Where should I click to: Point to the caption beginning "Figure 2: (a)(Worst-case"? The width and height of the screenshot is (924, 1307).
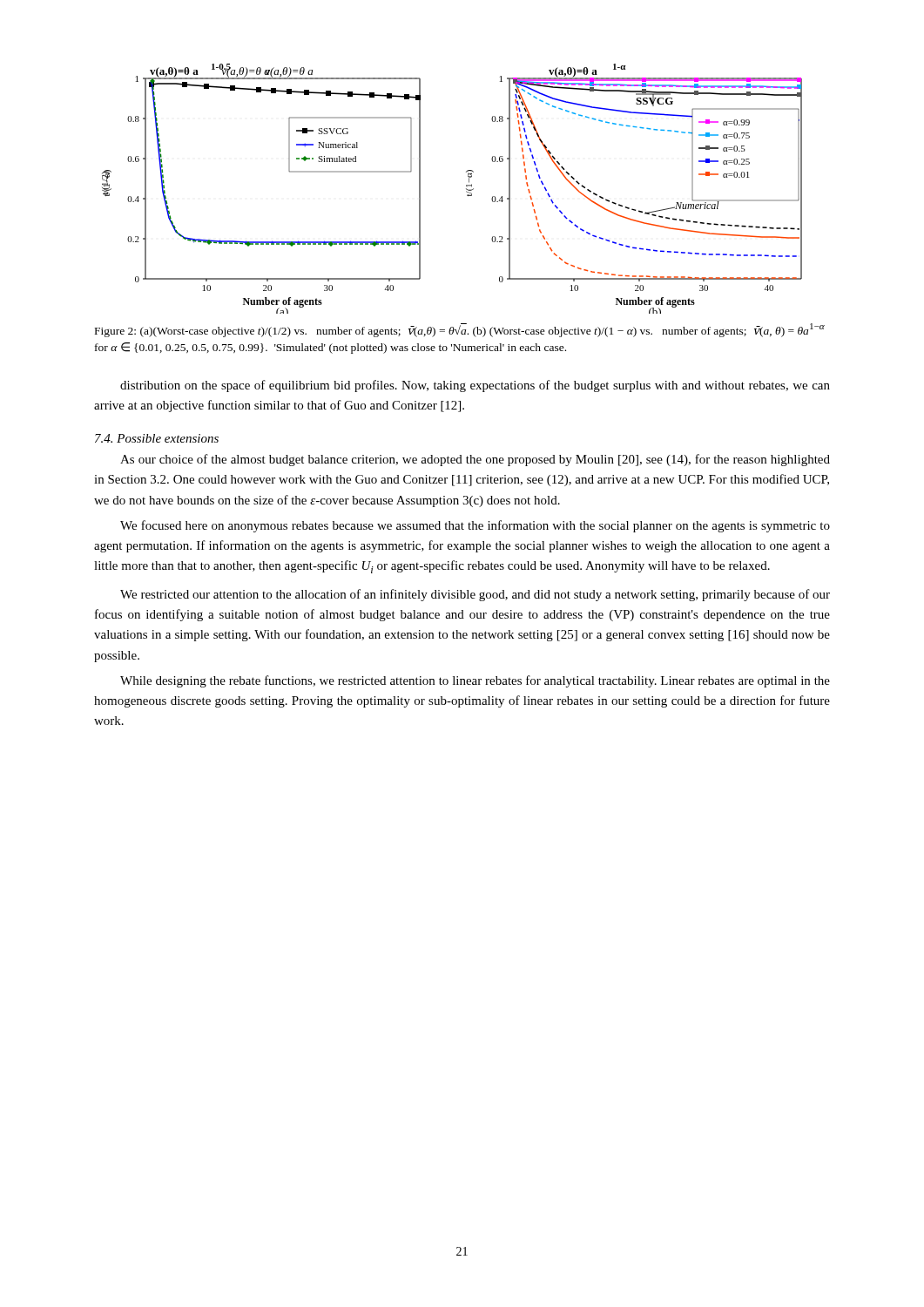[x=459, y=337]
